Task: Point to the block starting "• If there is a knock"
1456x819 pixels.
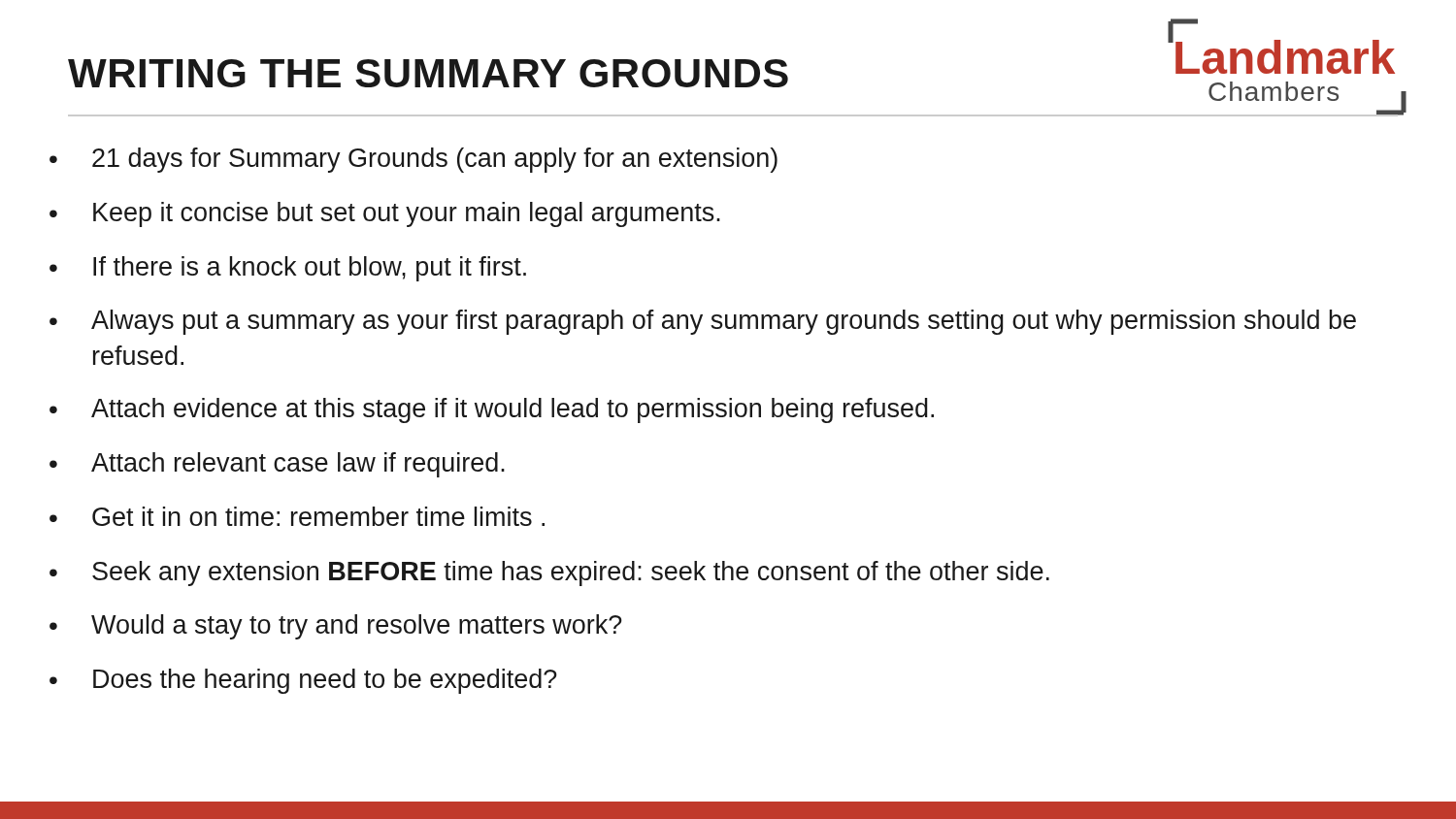Action: pyautogui.click(x=288, y=269)
